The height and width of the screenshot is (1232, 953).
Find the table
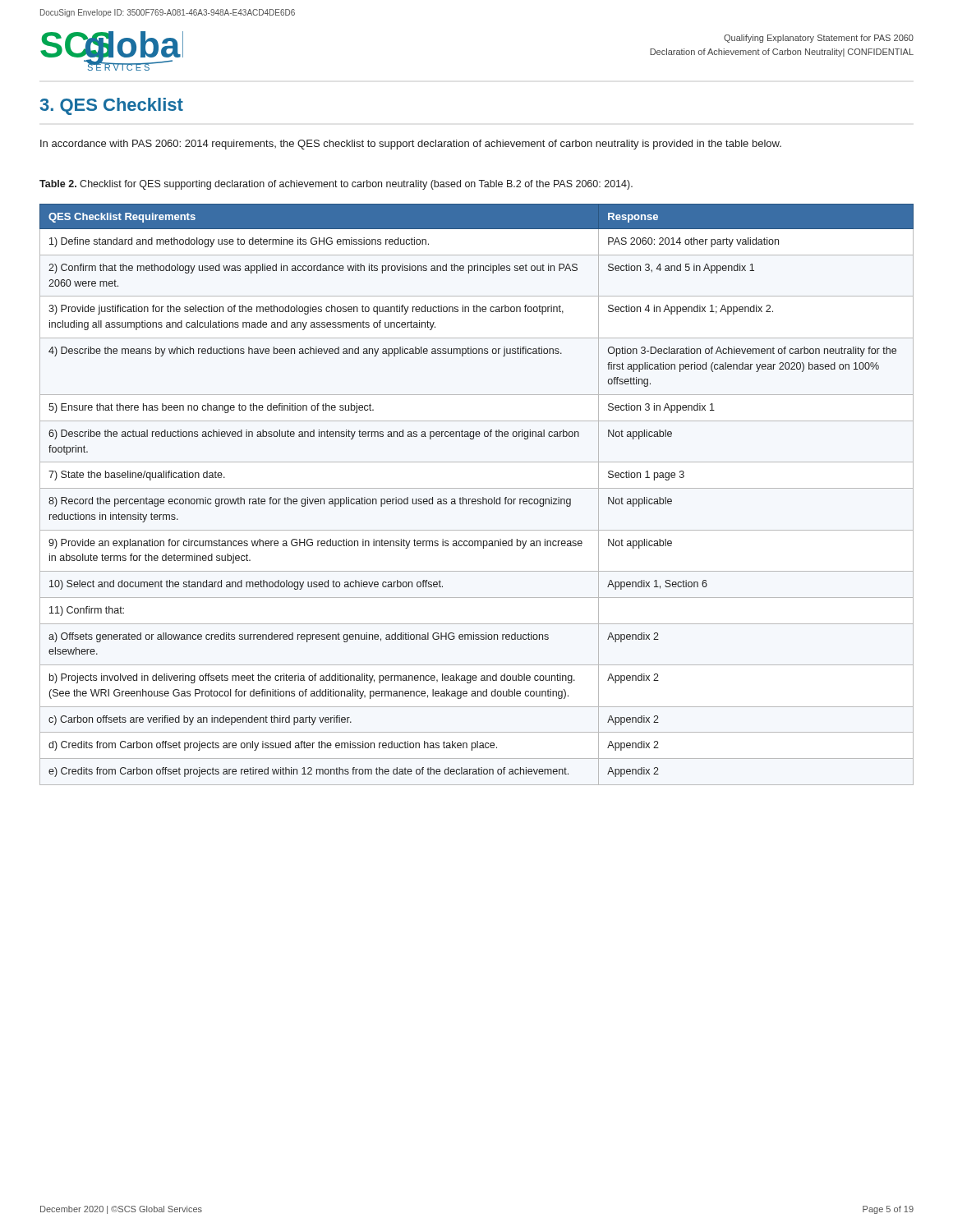tap(476, 494)
